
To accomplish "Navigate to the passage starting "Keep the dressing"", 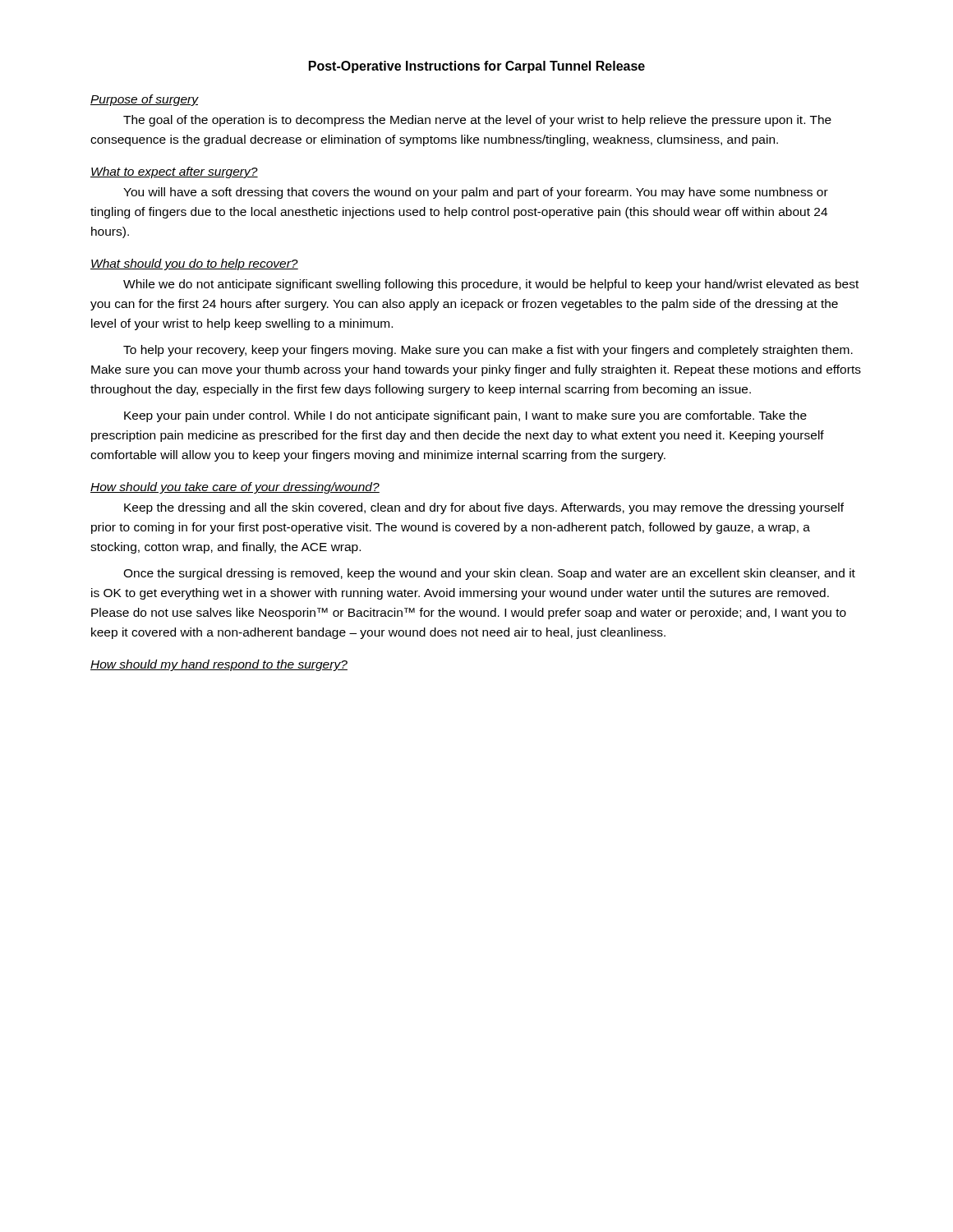I will [x=476, y=570].
